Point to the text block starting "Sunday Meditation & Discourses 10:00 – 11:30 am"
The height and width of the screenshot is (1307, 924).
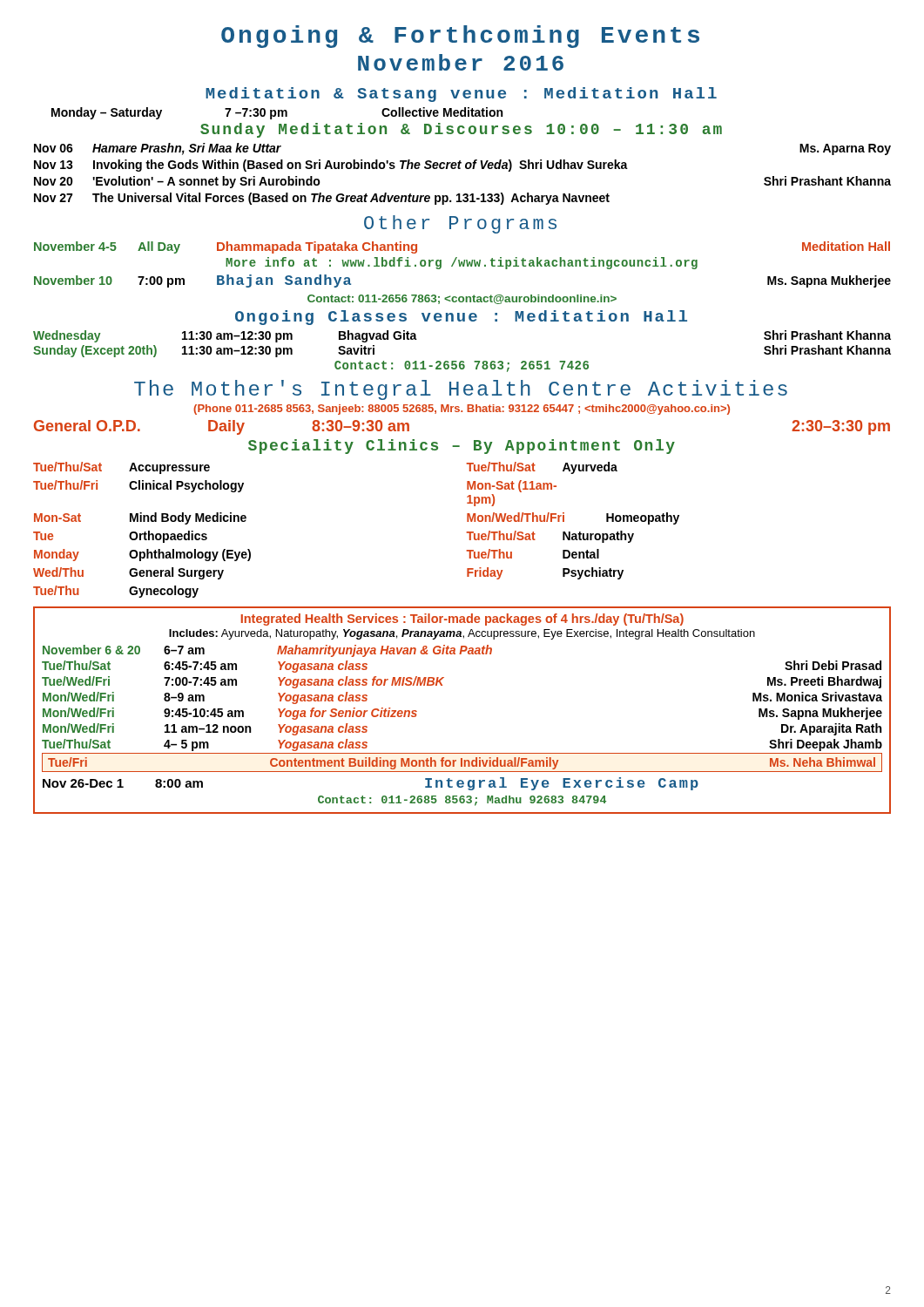coord(462,130)
